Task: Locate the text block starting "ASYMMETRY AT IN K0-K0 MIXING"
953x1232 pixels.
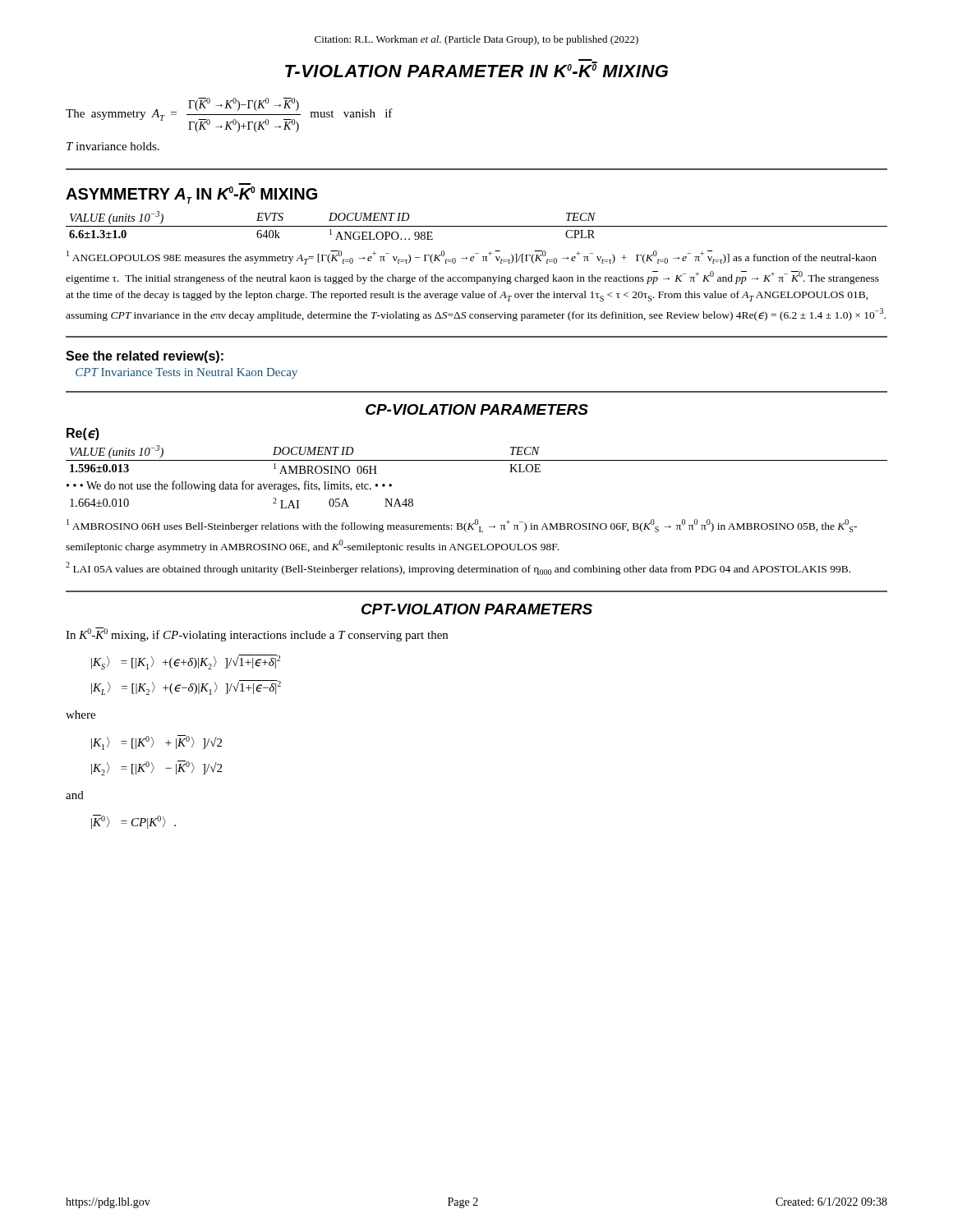Action: coord(192,195)
